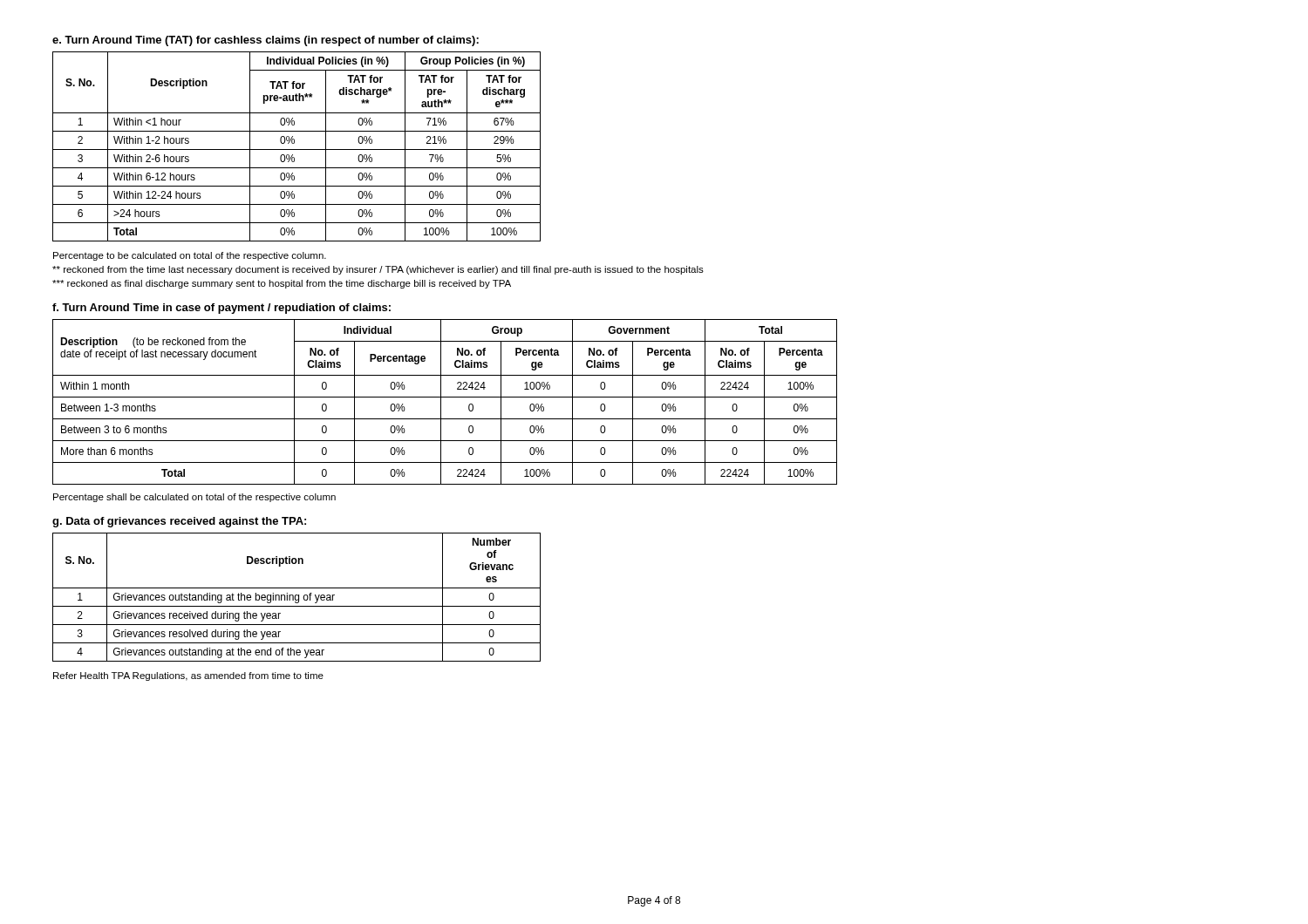Locate the footnote that says "reckoned as final discharge summary"

coord(282,283)
